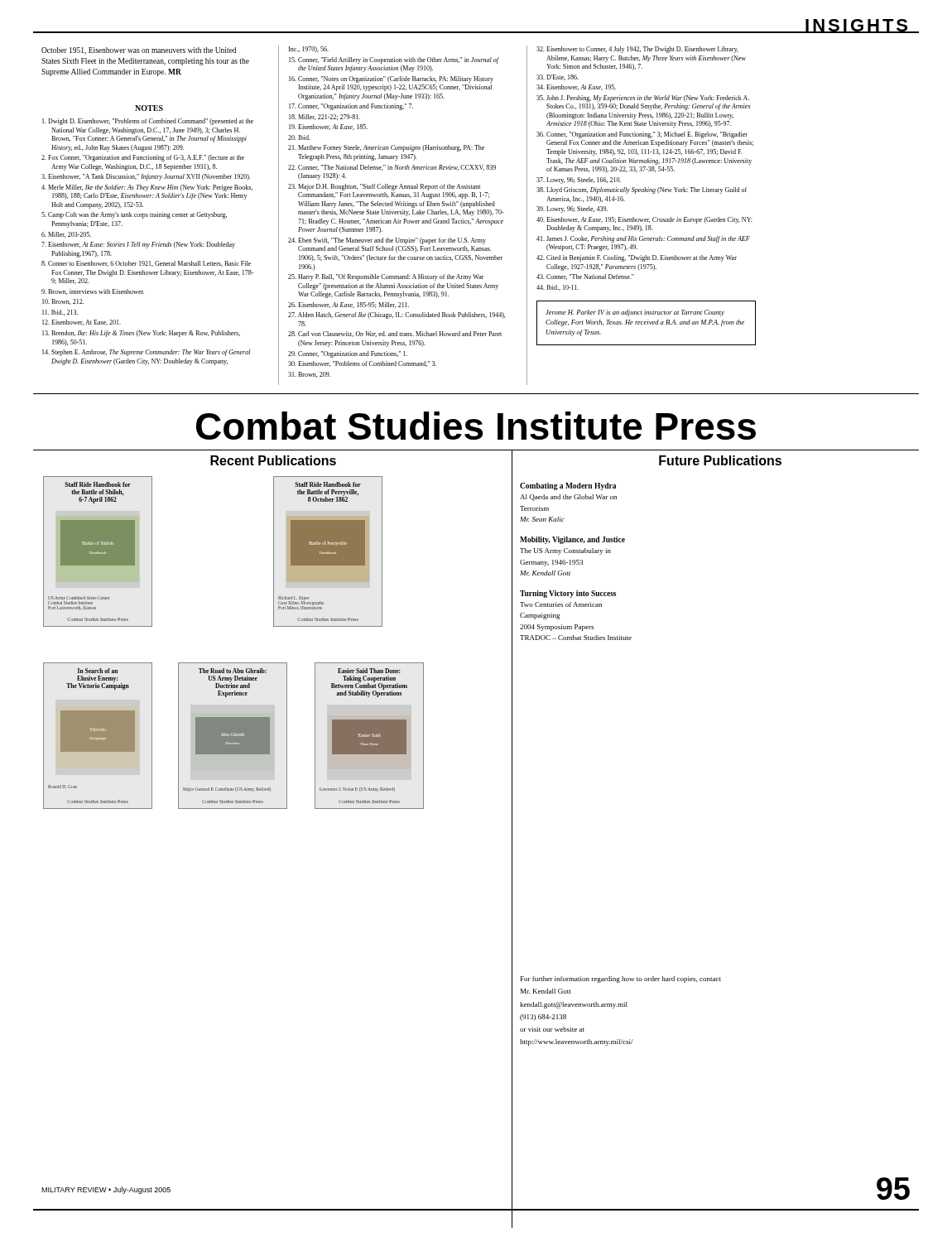The height and width of the screenshot is (1242, 952).
Task: Click on the text block containing "Jerome H. Parker"
Action: click(x=645, y=322)
